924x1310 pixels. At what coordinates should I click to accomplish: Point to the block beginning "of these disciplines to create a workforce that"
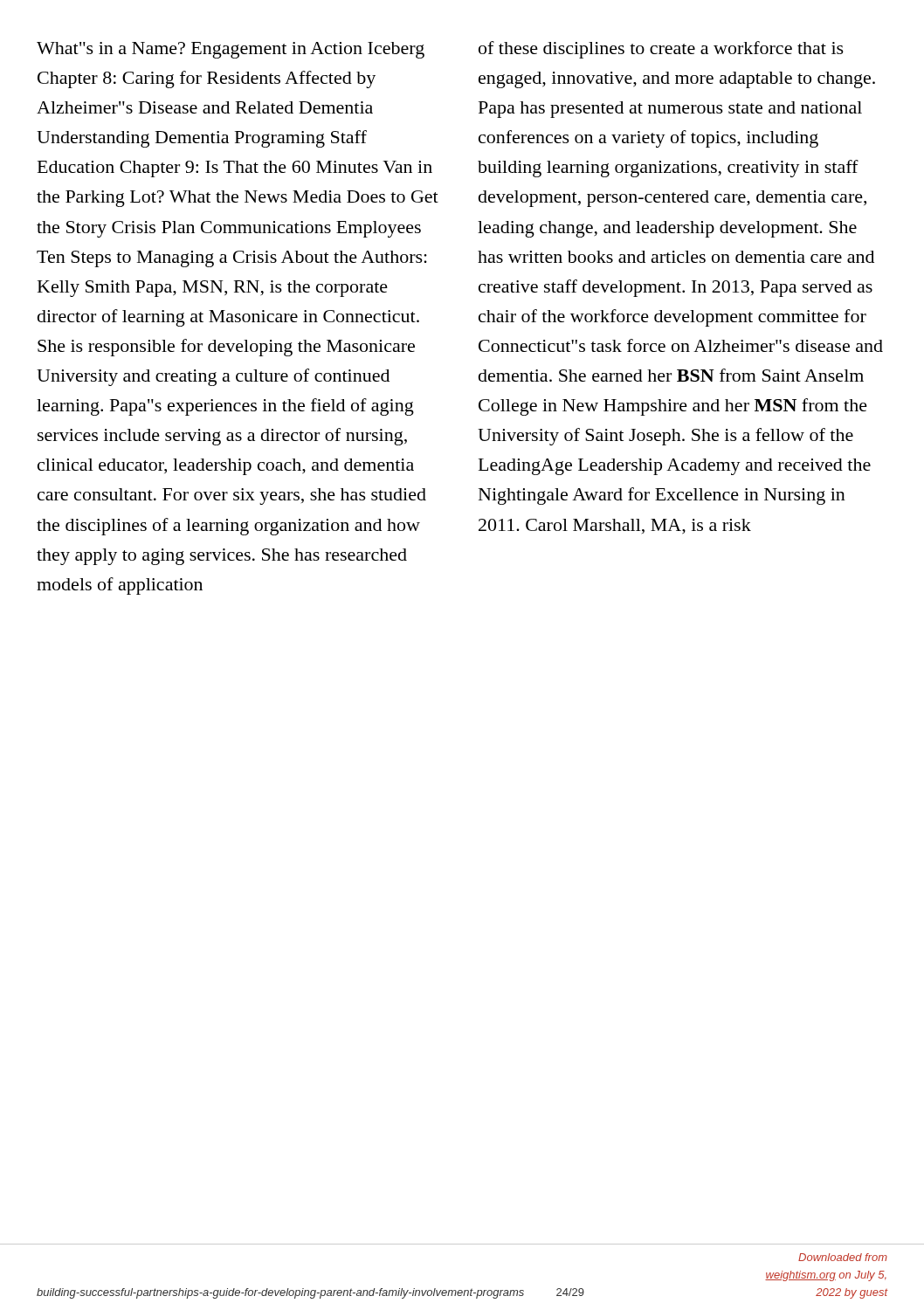pos(680,286)
